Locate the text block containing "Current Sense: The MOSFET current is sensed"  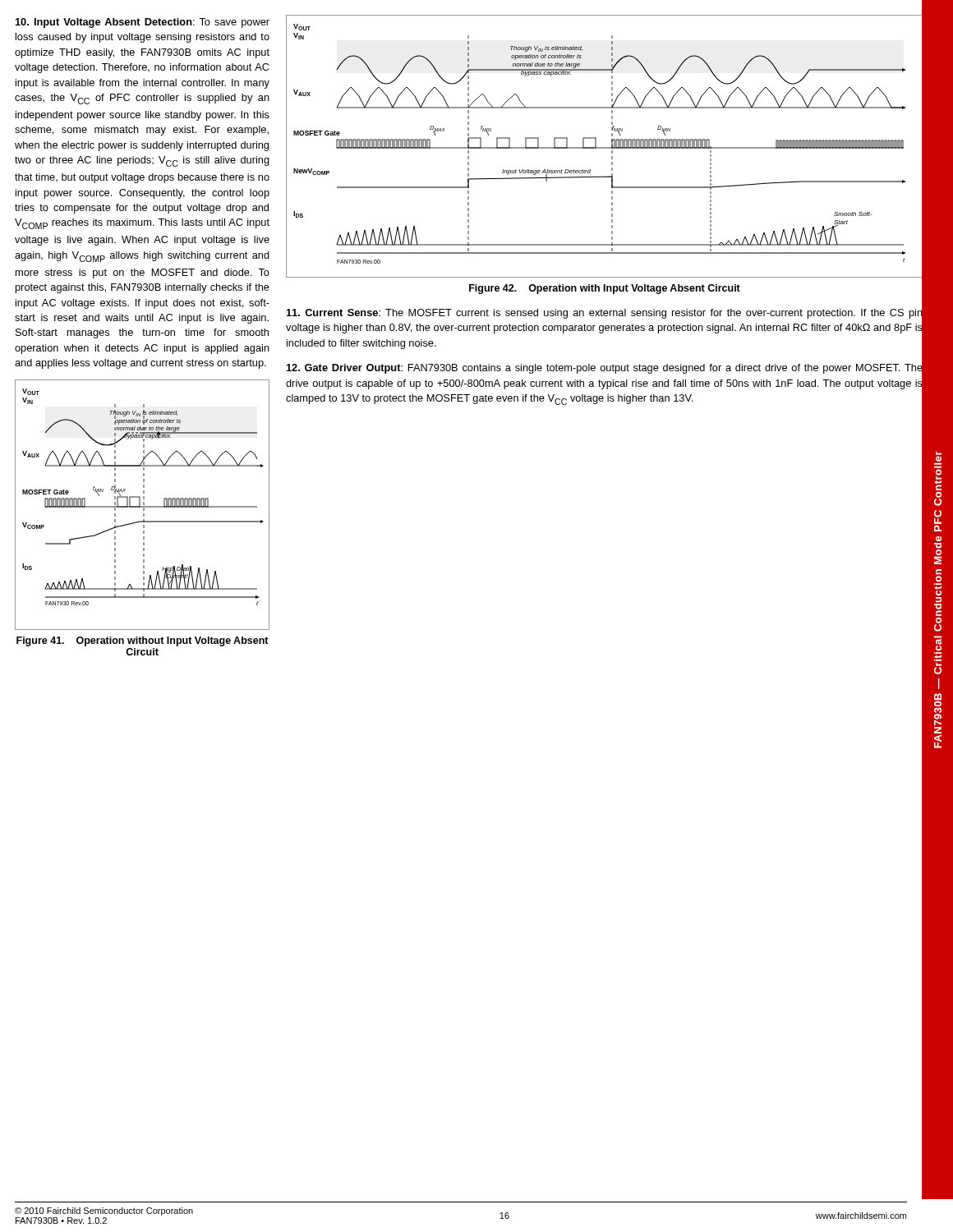coord(604,328)
